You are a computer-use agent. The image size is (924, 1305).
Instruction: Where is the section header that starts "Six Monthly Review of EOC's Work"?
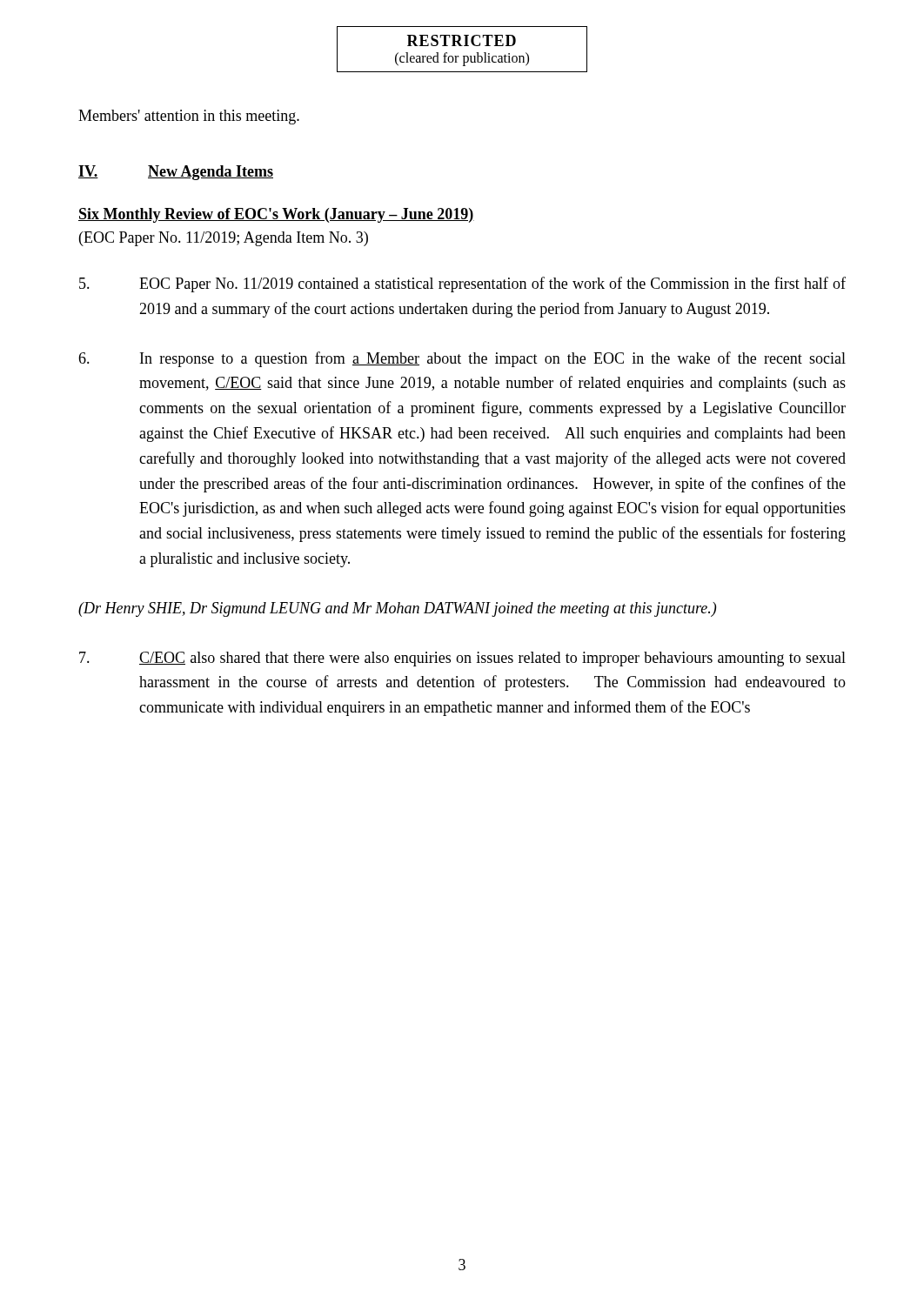tap(276, 214)
